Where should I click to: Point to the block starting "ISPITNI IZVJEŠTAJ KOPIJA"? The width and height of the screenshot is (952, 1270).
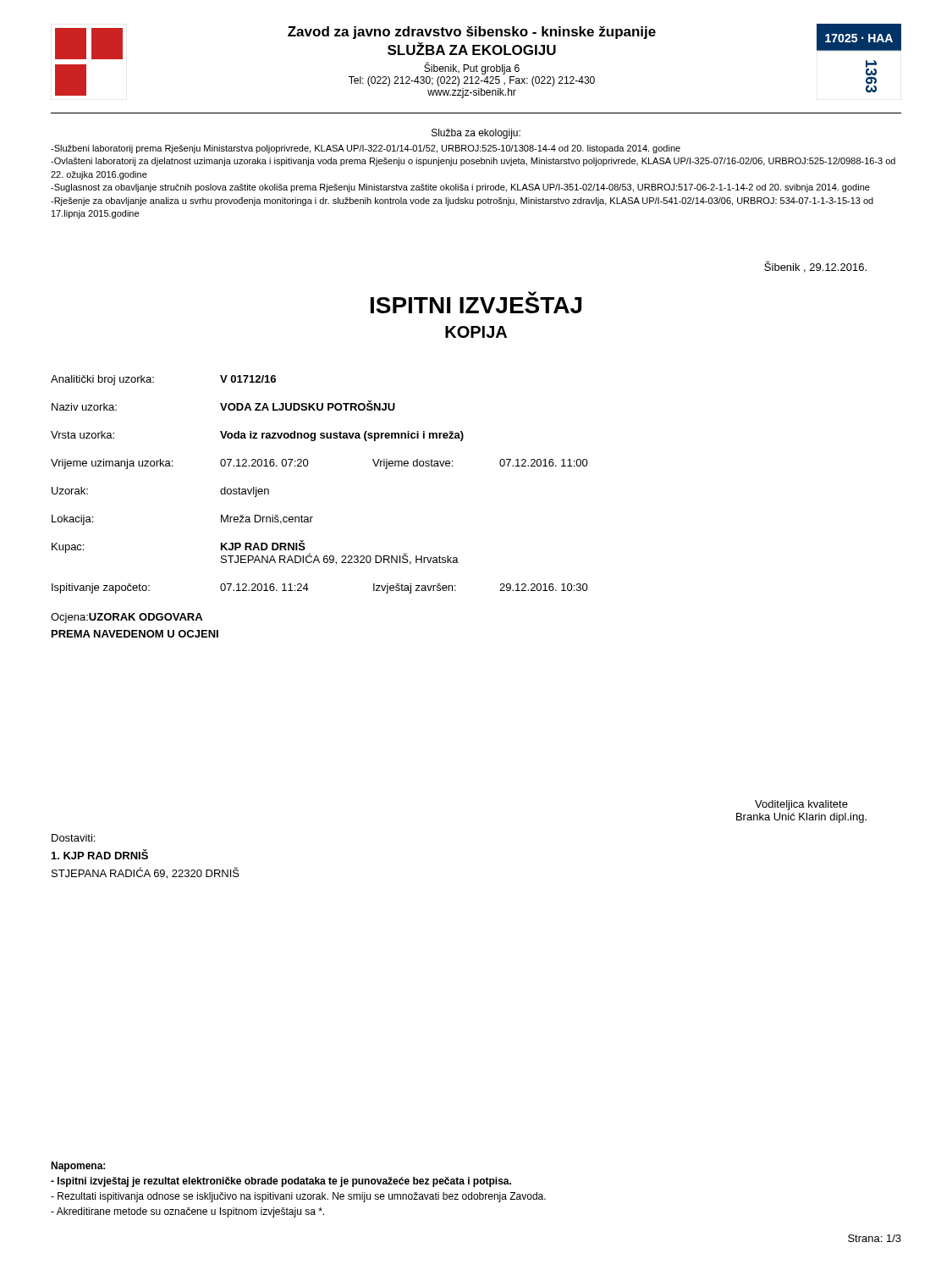[x=476, y=317]
